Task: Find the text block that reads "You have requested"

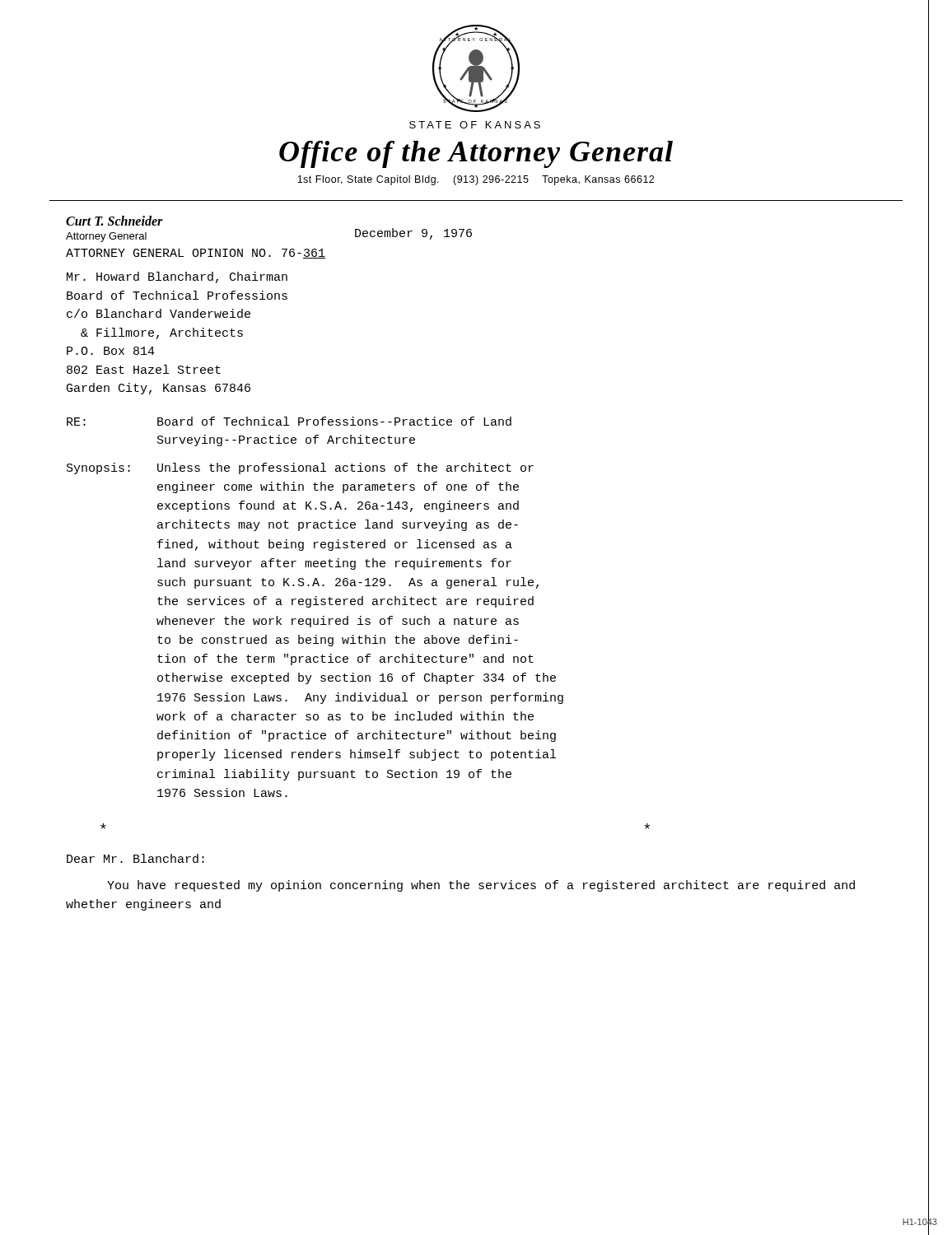Action: click(x=461, y=896)
